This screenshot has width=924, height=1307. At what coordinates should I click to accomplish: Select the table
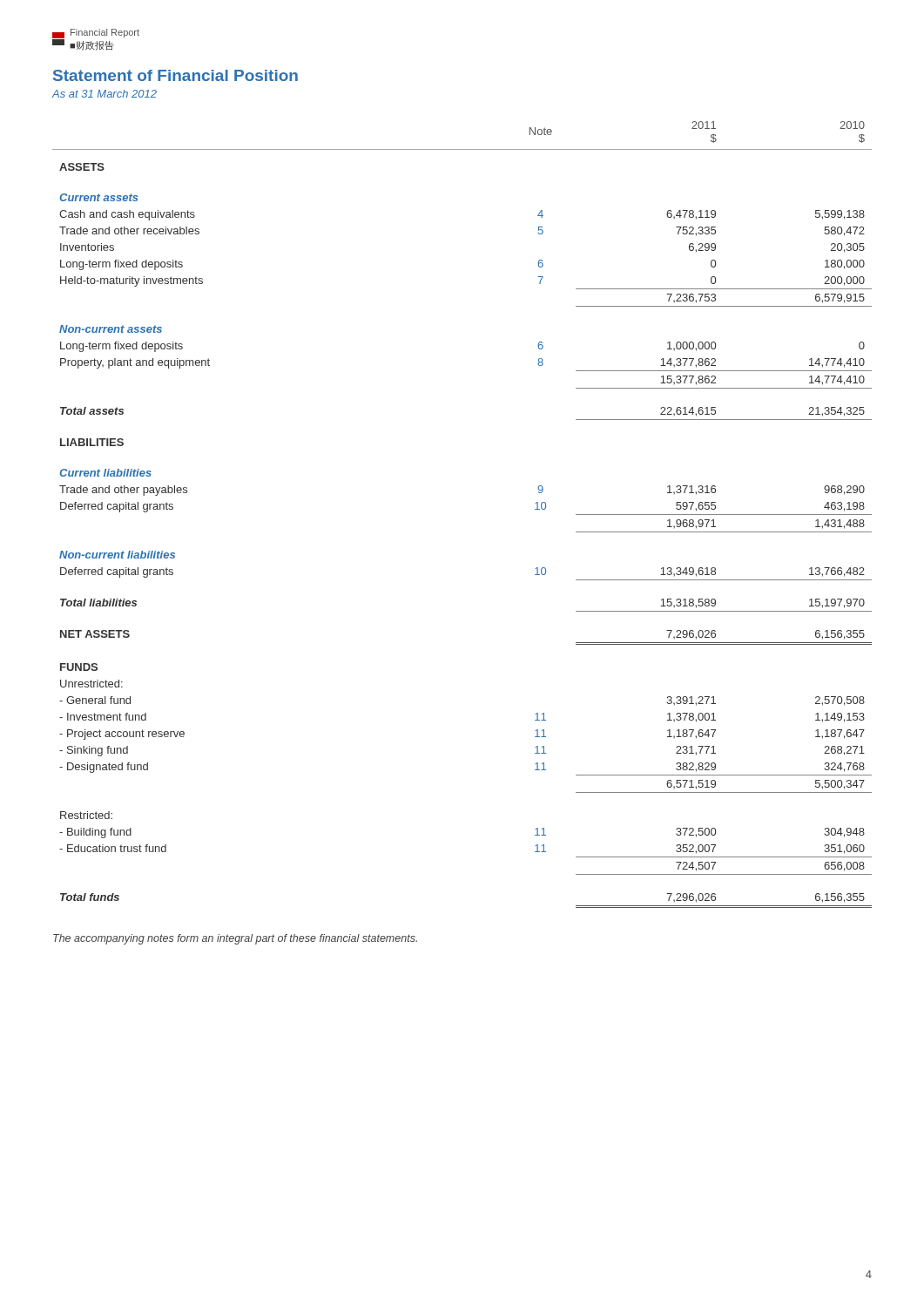[462, 512]
